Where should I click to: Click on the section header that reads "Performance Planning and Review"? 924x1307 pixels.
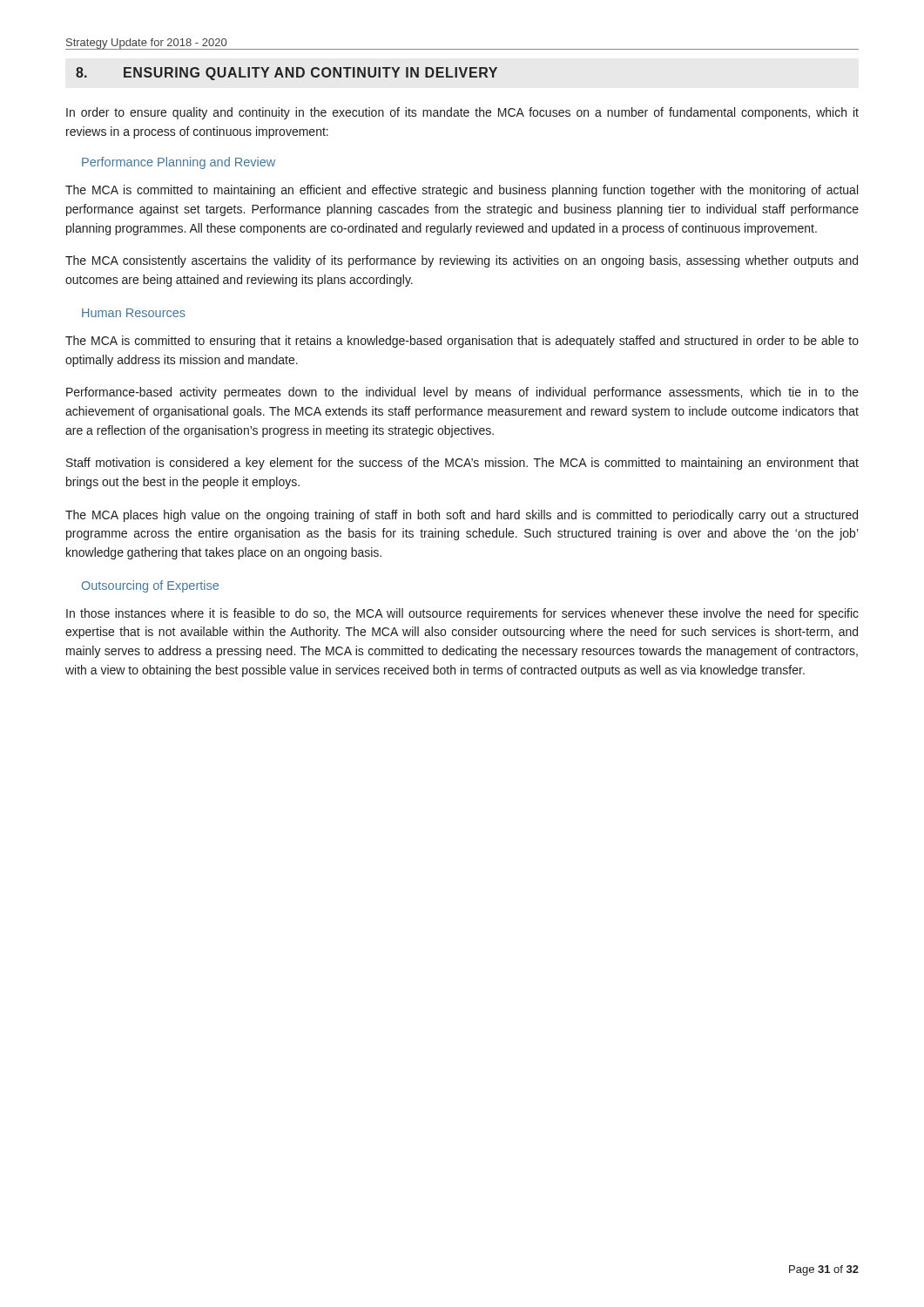(178, 162)
